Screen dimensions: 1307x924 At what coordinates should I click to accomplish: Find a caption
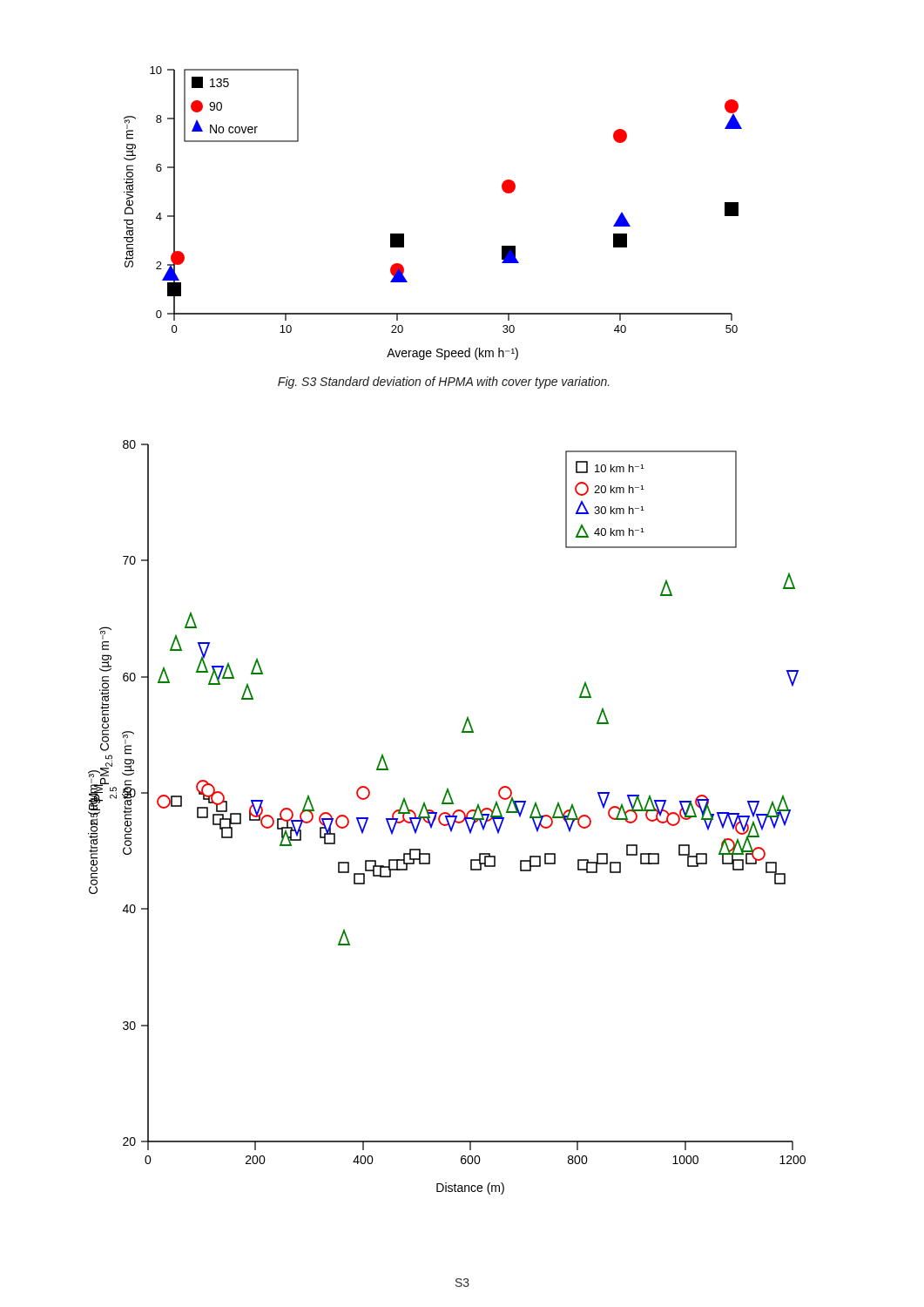[x=444, y=382]
